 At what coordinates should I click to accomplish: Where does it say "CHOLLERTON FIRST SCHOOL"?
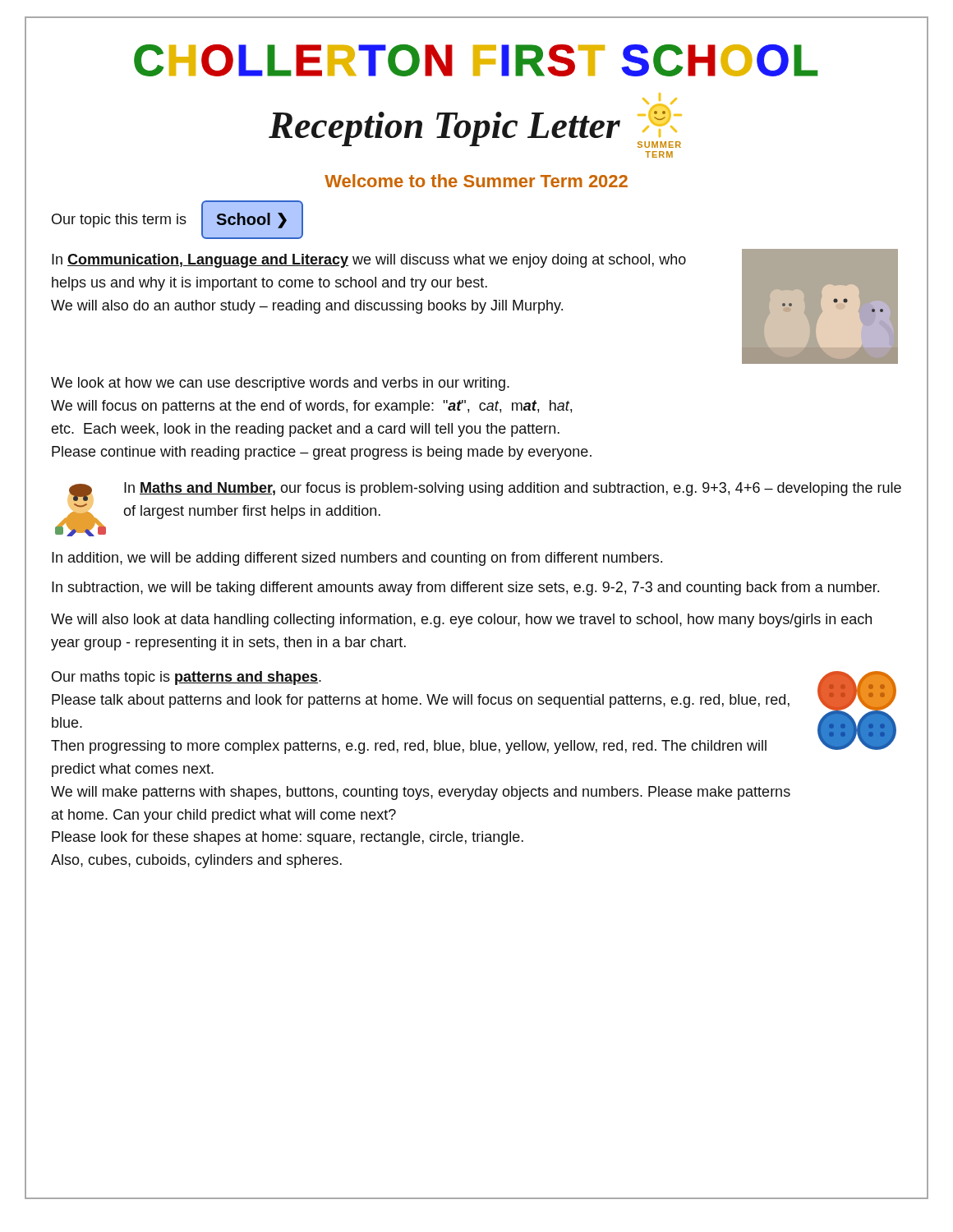tap(476, 60)
